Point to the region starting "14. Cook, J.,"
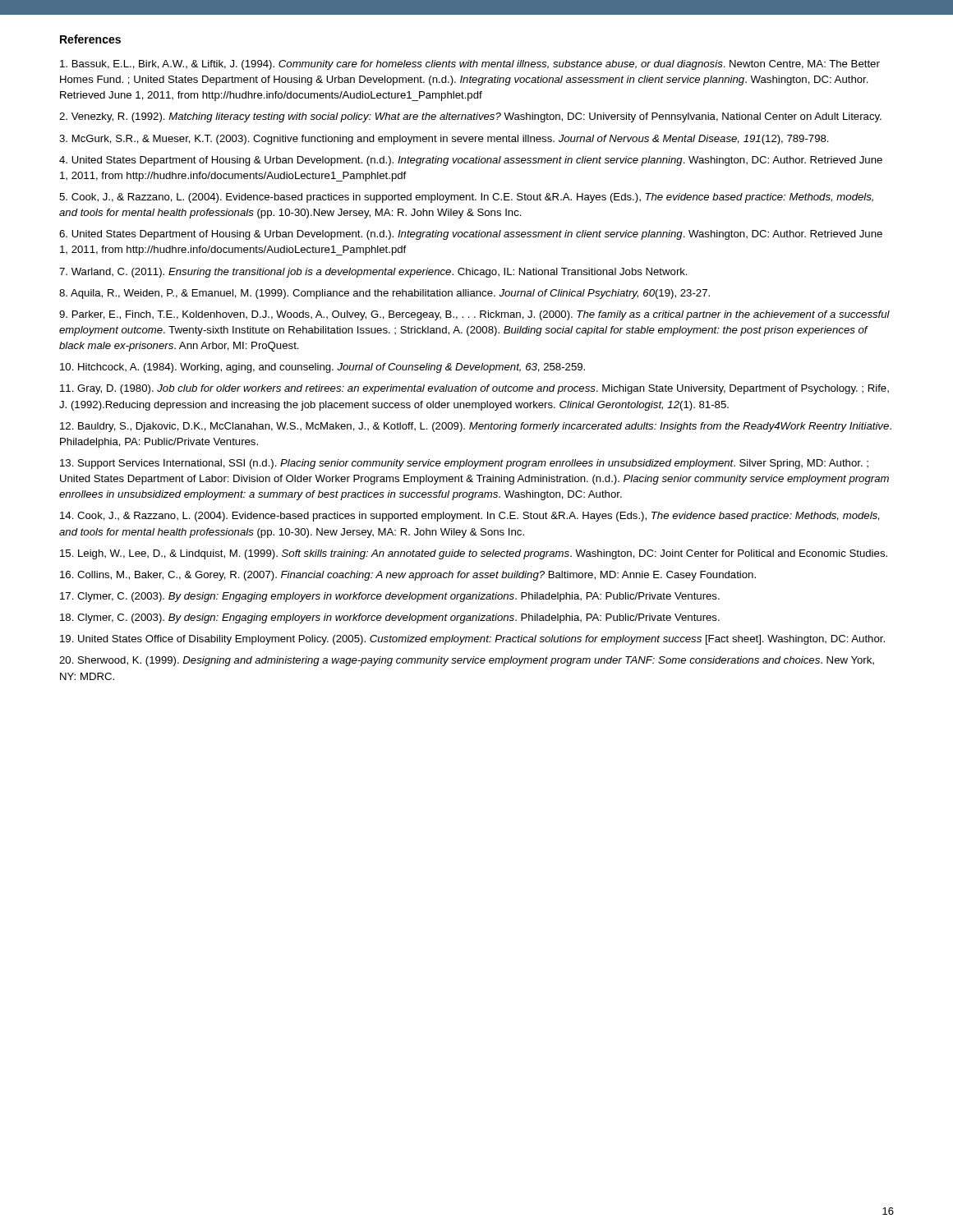Screen dimensions: 1232x953 pyautogui.click(x=470, y=524)
